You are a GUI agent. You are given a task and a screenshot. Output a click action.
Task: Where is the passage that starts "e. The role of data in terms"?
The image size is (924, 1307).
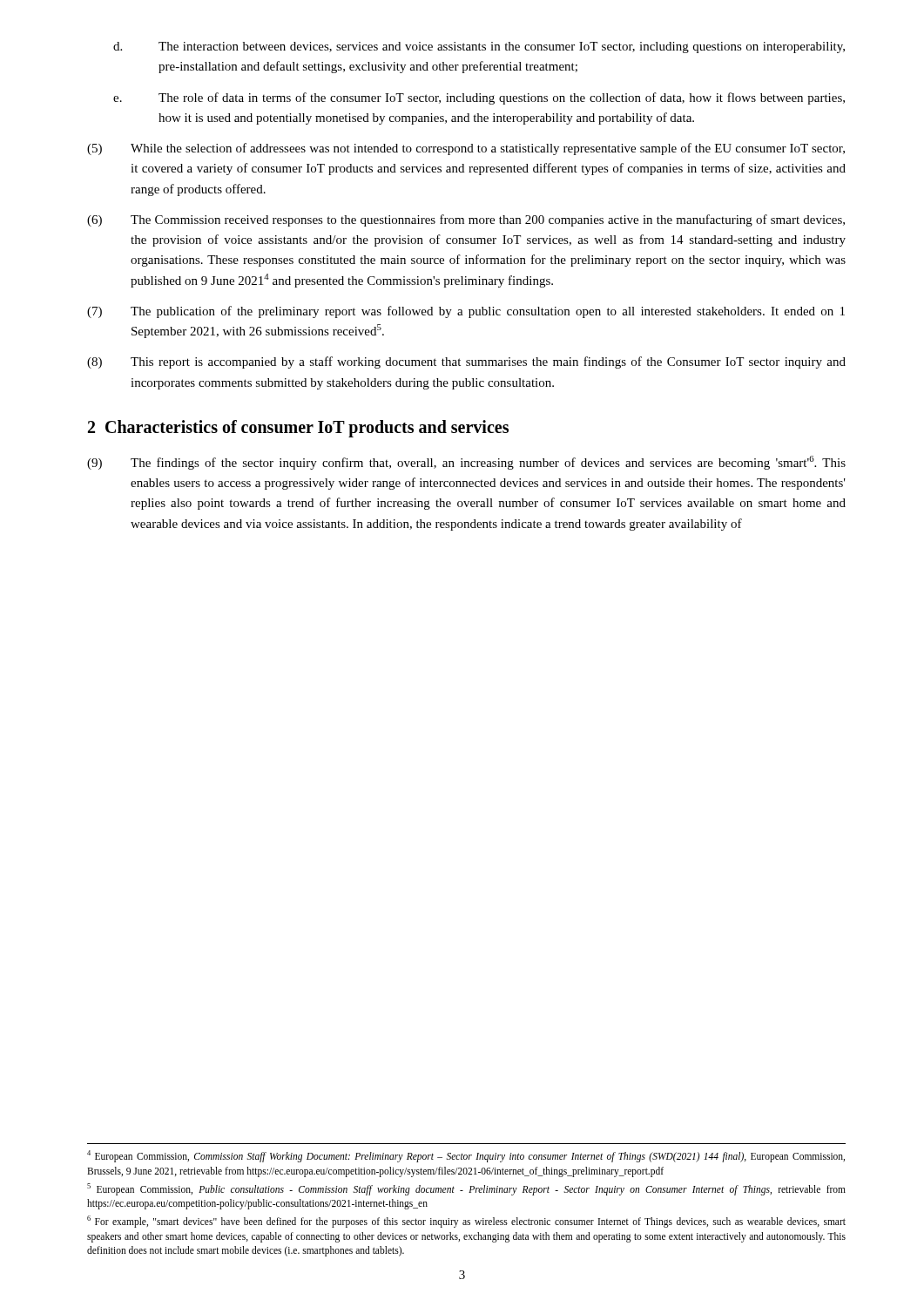pyautogui.click(x=466, y=108)
